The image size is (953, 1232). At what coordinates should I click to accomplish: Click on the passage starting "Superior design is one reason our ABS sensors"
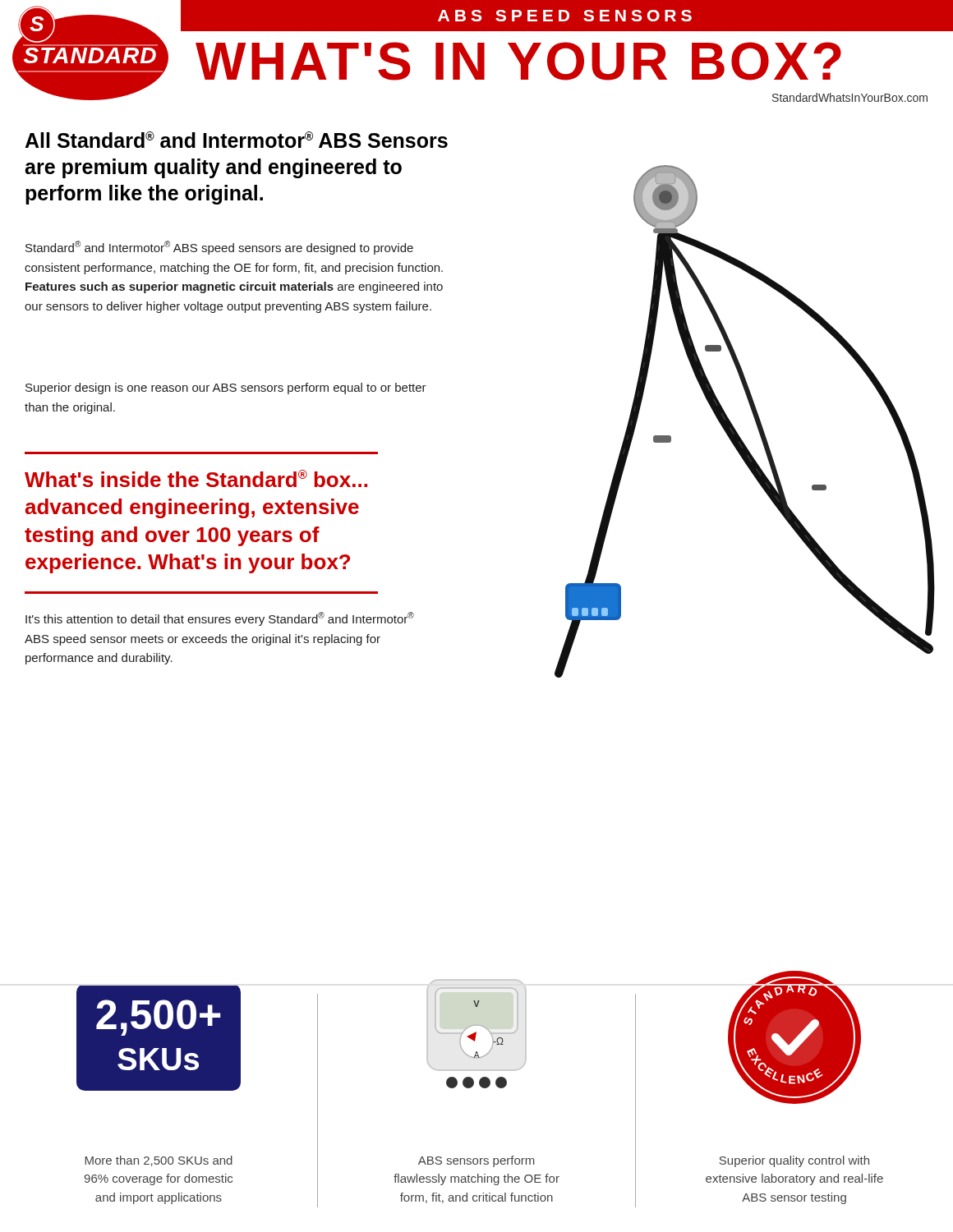[x=225, y=397]
